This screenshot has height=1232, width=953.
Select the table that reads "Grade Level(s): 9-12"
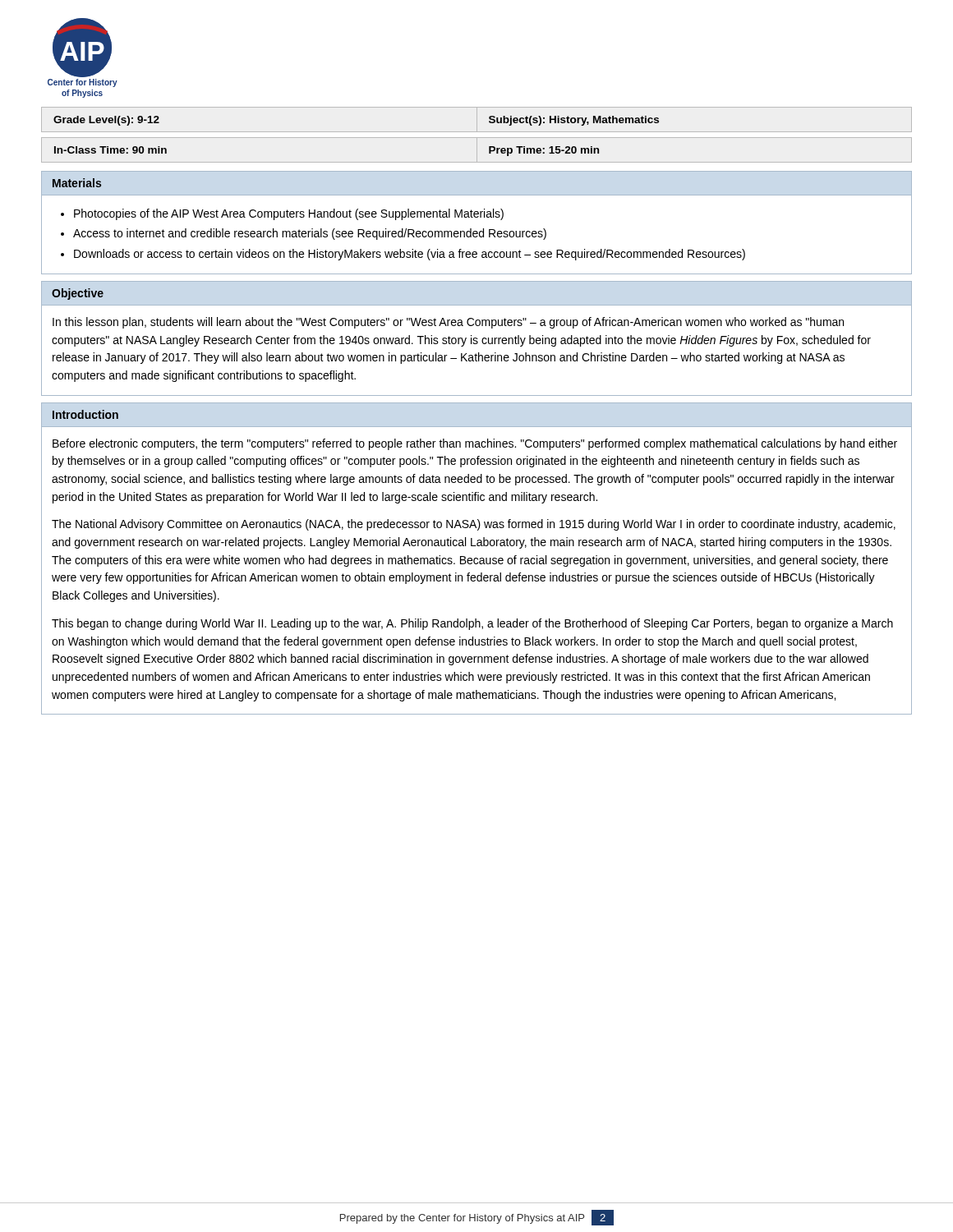(x=476, y=120)
